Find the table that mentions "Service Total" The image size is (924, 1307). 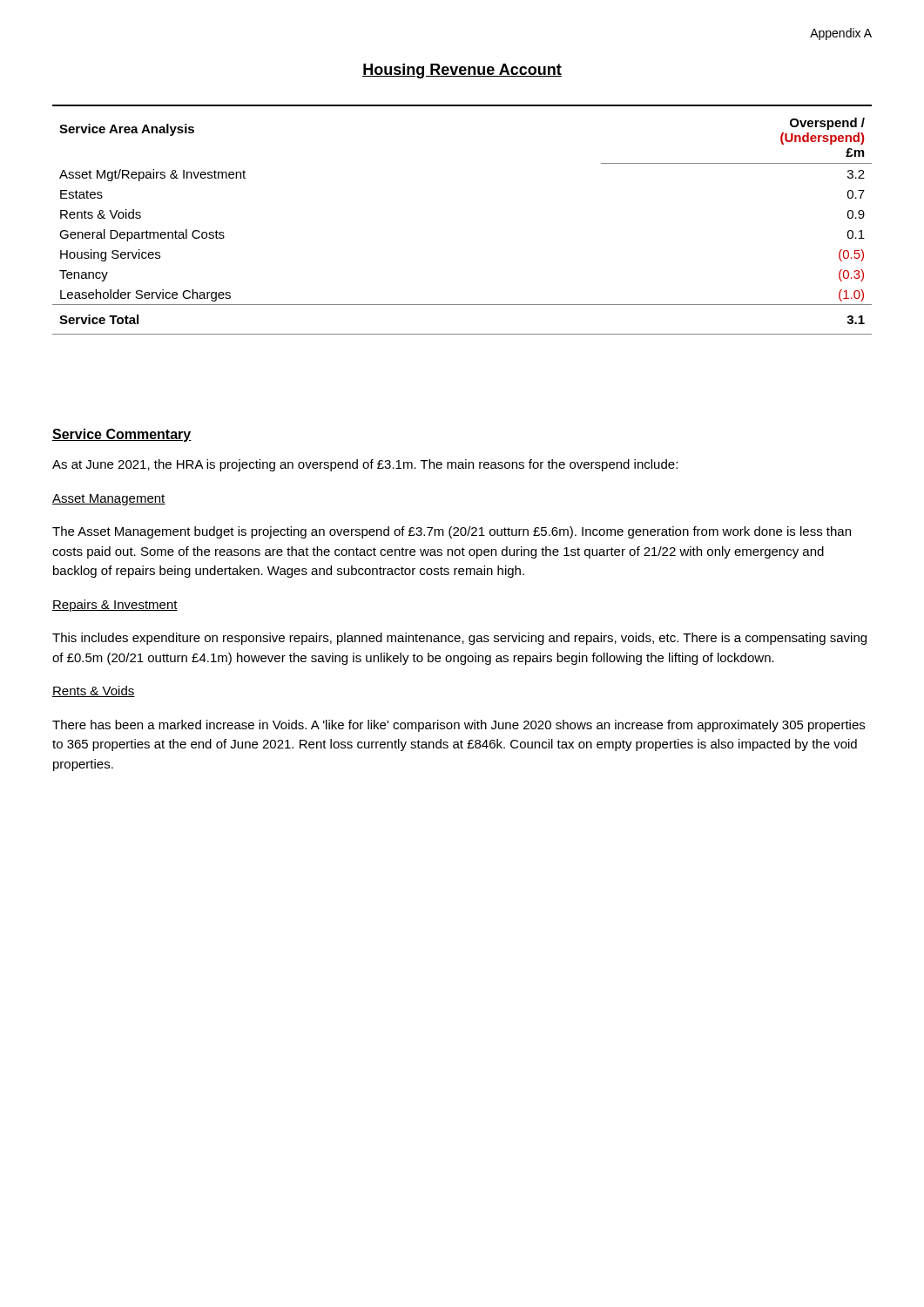pyautogui.click(x=462, y=220)
